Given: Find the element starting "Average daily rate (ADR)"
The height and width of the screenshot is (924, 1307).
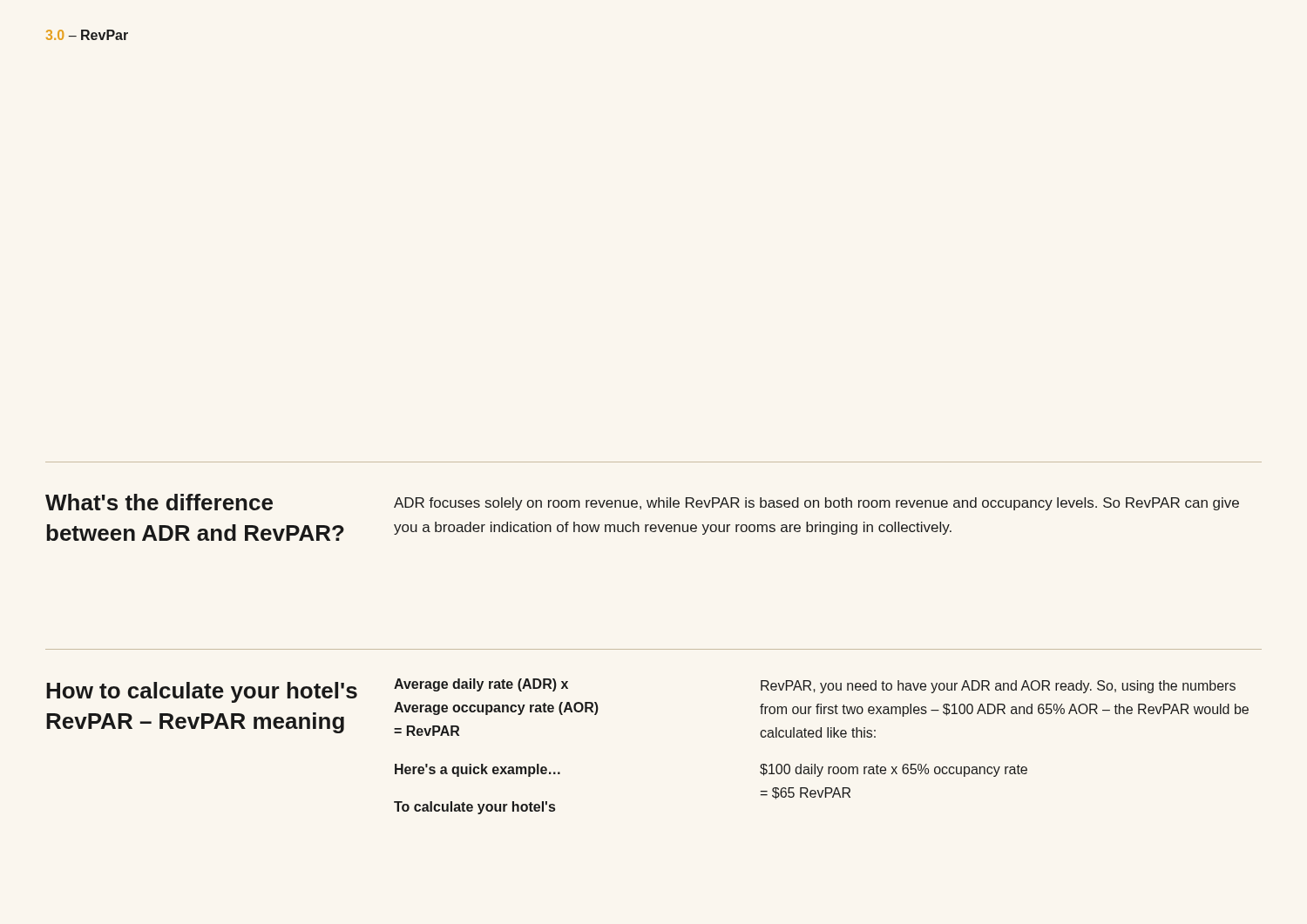Looking at the screenshot, I should click(481, 685).
